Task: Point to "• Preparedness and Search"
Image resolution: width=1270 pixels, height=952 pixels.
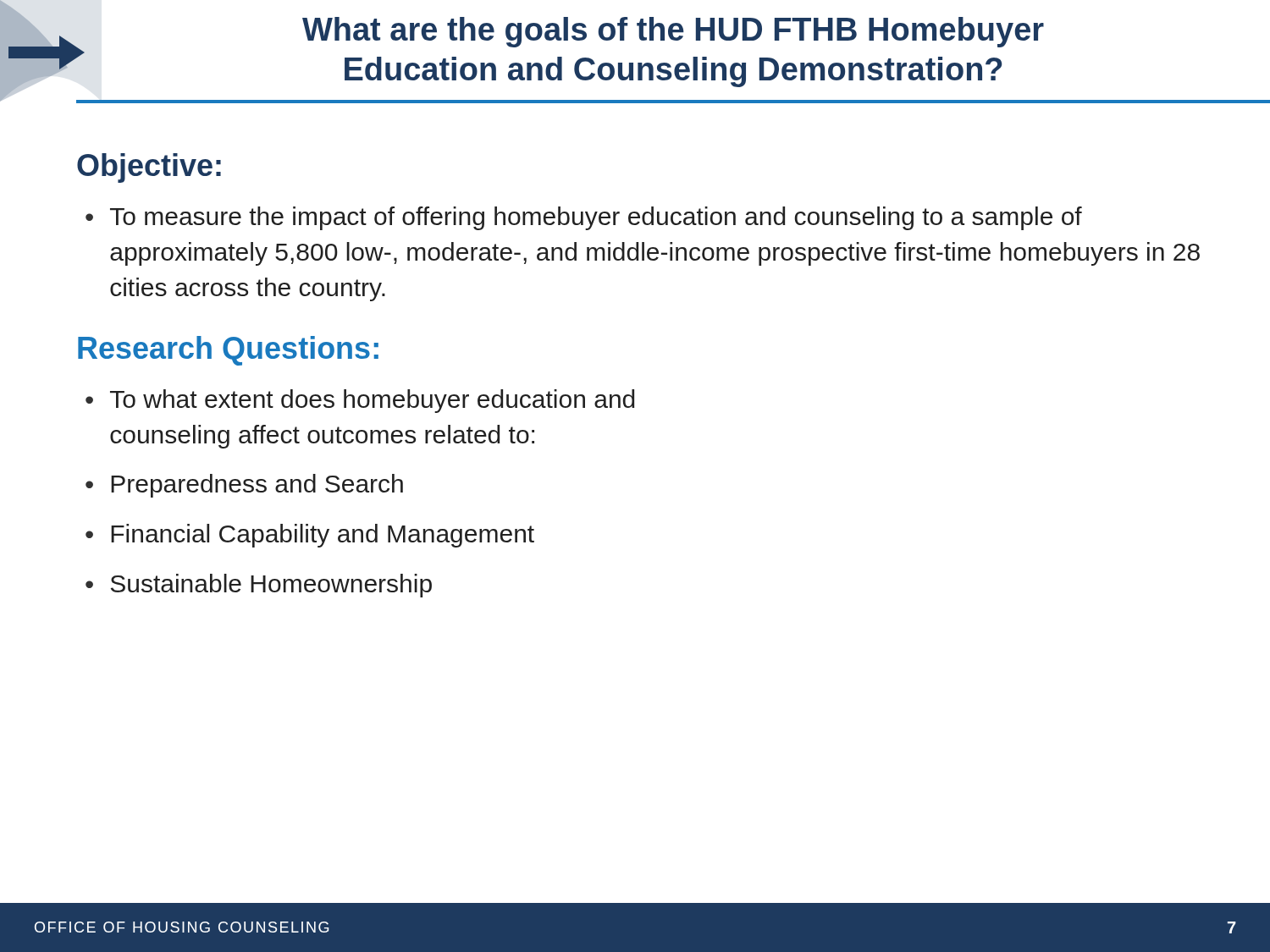Action: (245, 485)
